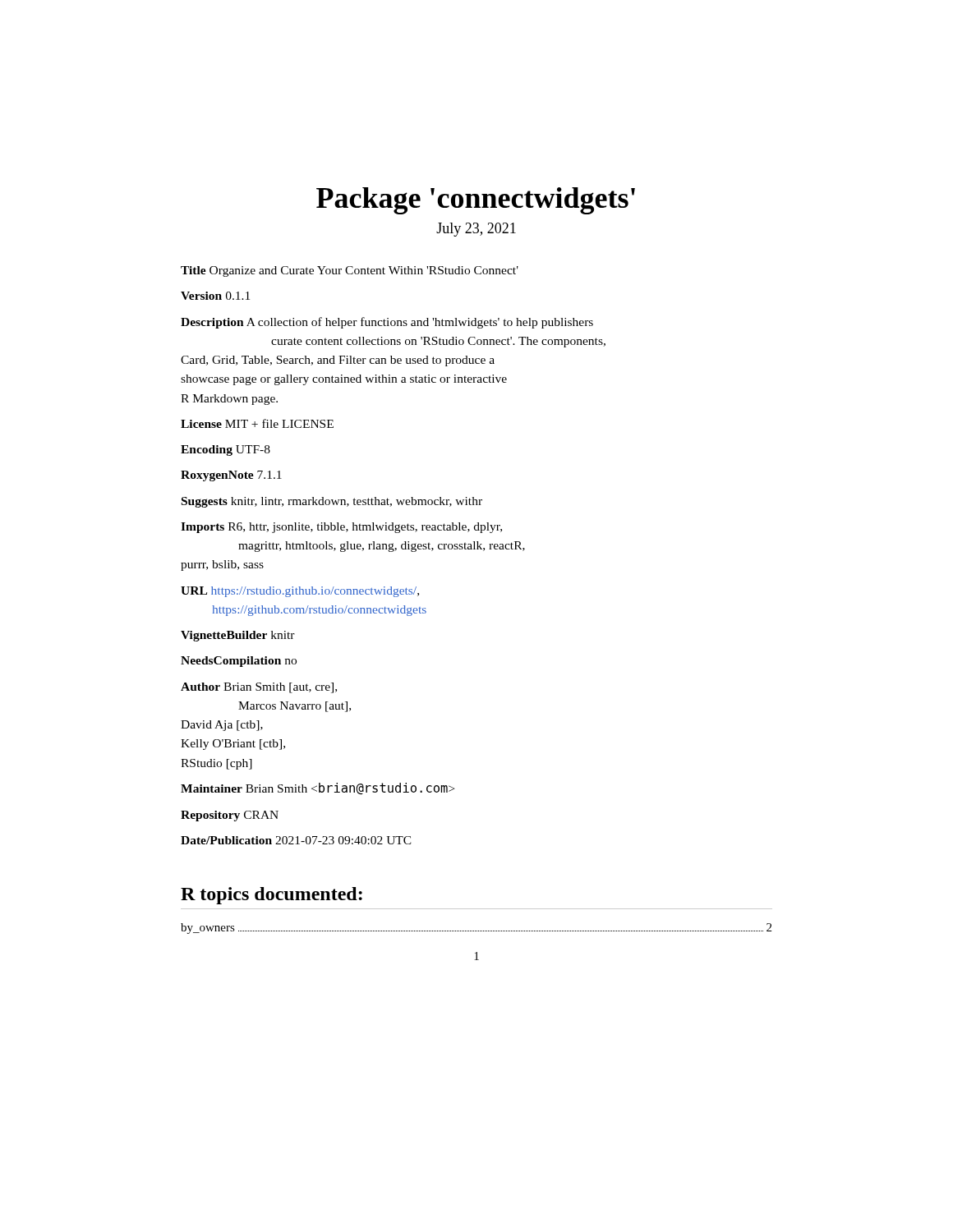Locate the text block starting "Title Organize and Curate"
This screenshot has width=953, height=1232.
(x=350, y=270)
